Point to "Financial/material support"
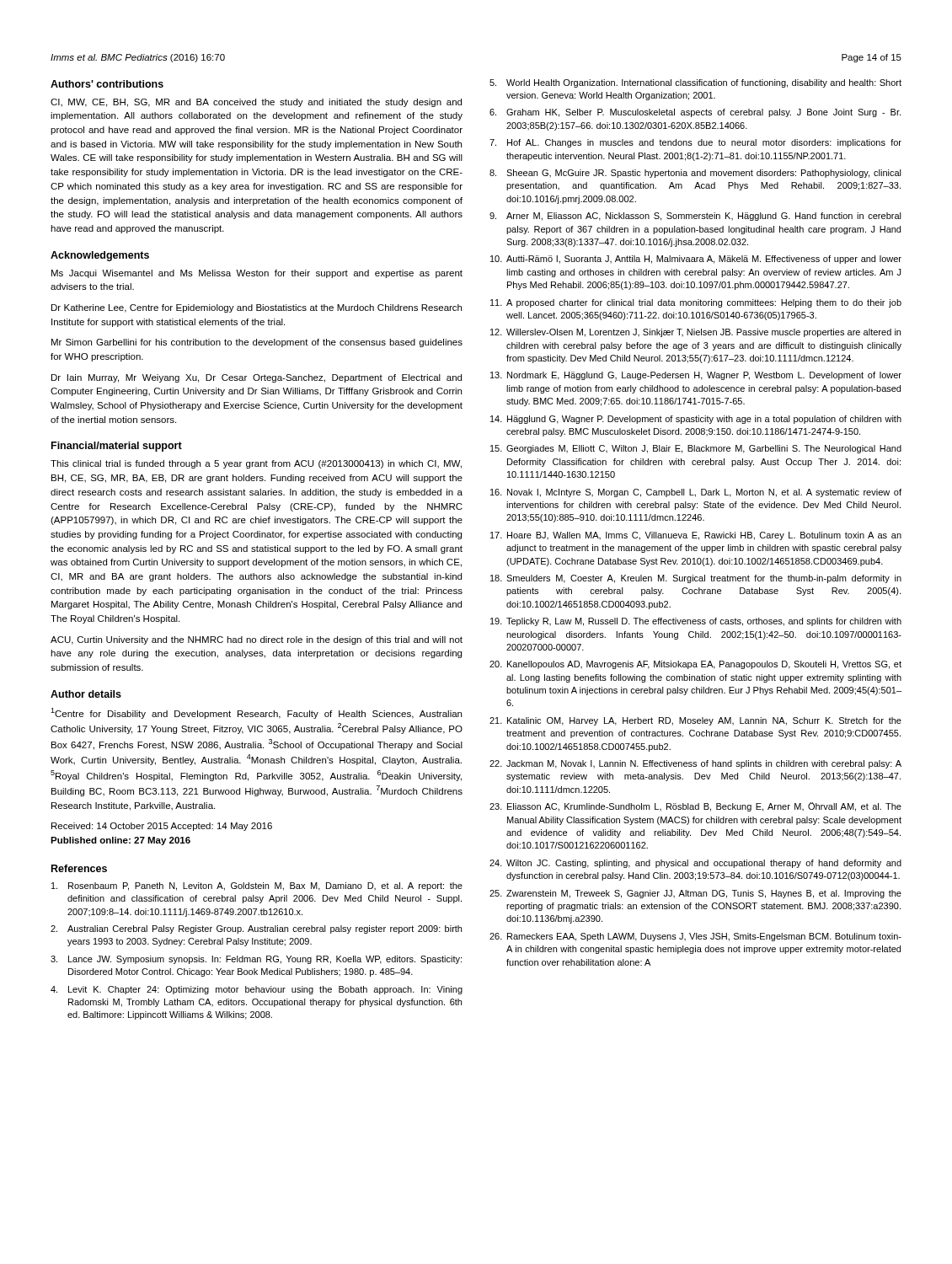Image resolution: width=952 pixels, height=1264 pixels. pyautogui.click(x=116, y=446)
